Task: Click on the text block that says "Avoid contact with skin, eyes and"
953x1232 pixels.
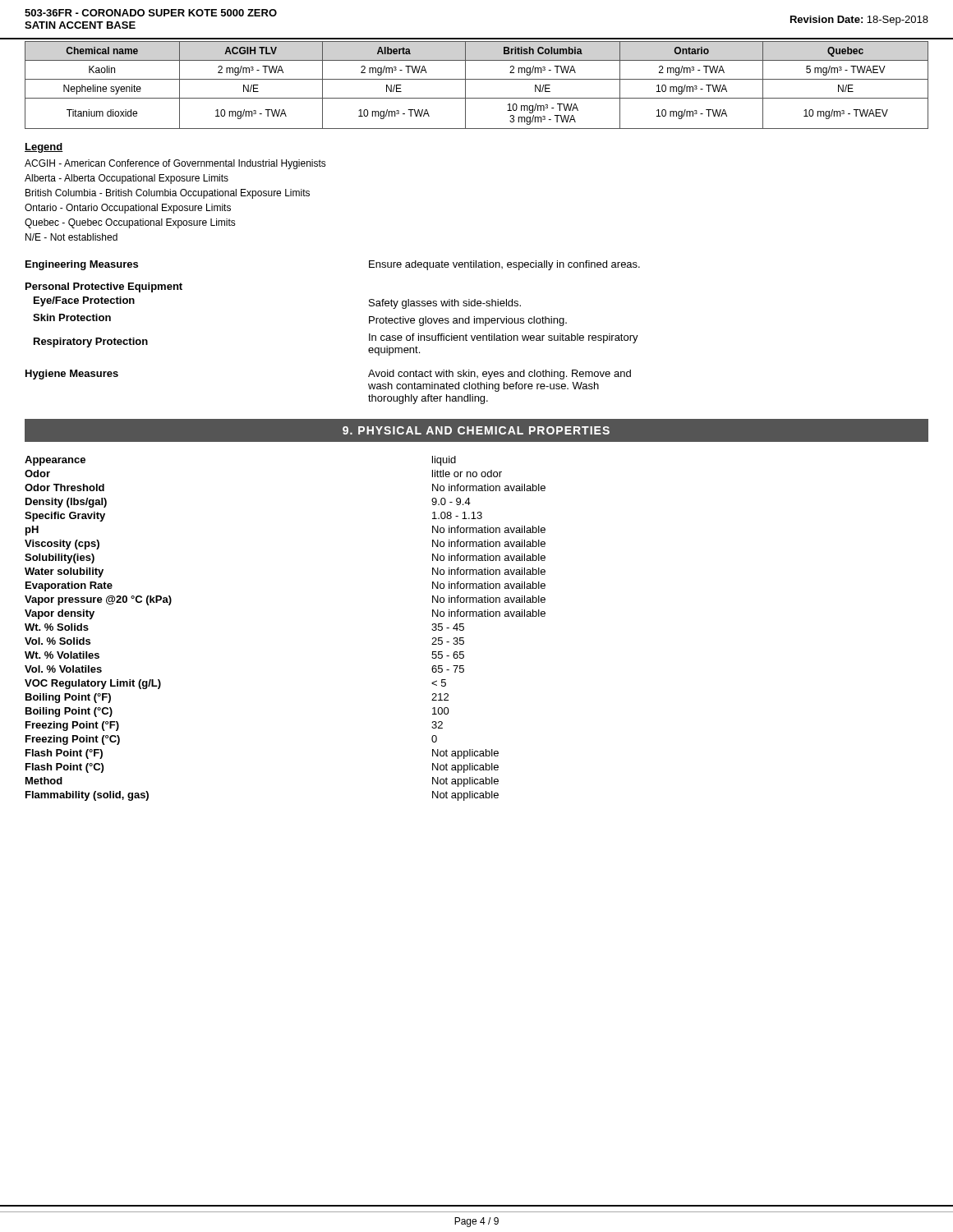Action: coord(500,386)
